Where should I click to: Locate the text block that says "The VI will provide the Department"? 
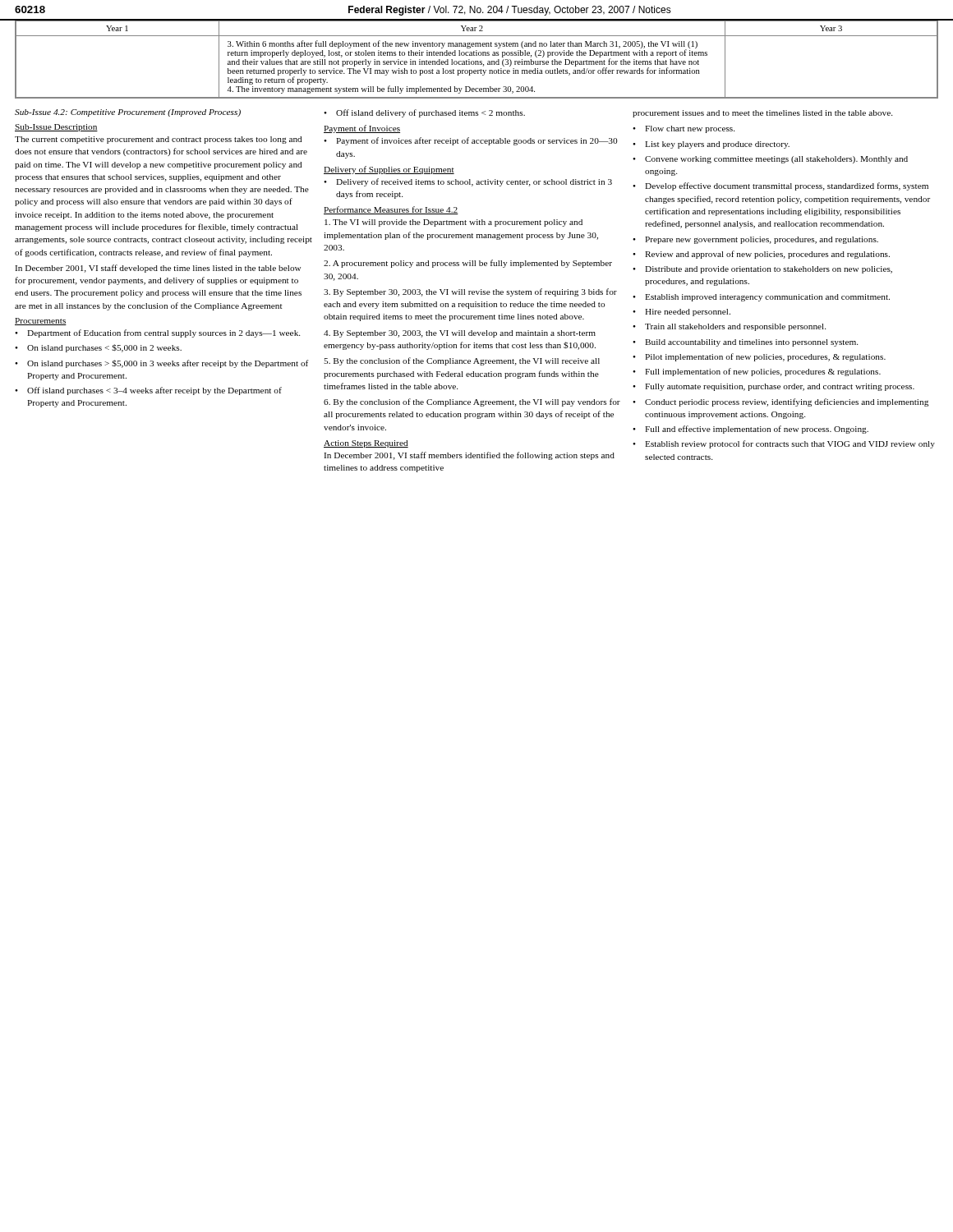(461, 235)
